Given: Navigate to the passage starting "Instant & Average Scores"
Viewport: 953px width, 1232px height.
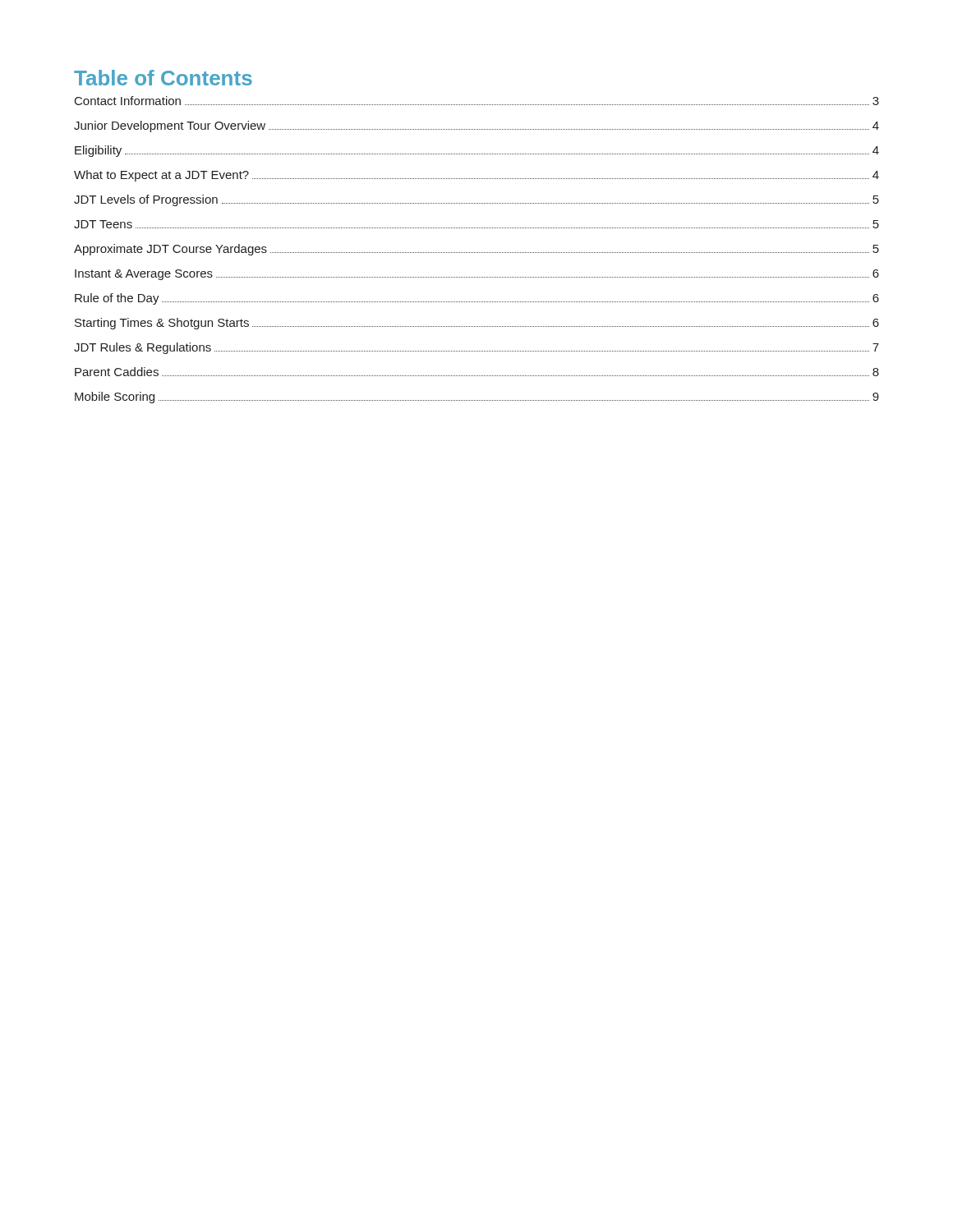Looking at the screenshot, I should [x=476, y=274].
